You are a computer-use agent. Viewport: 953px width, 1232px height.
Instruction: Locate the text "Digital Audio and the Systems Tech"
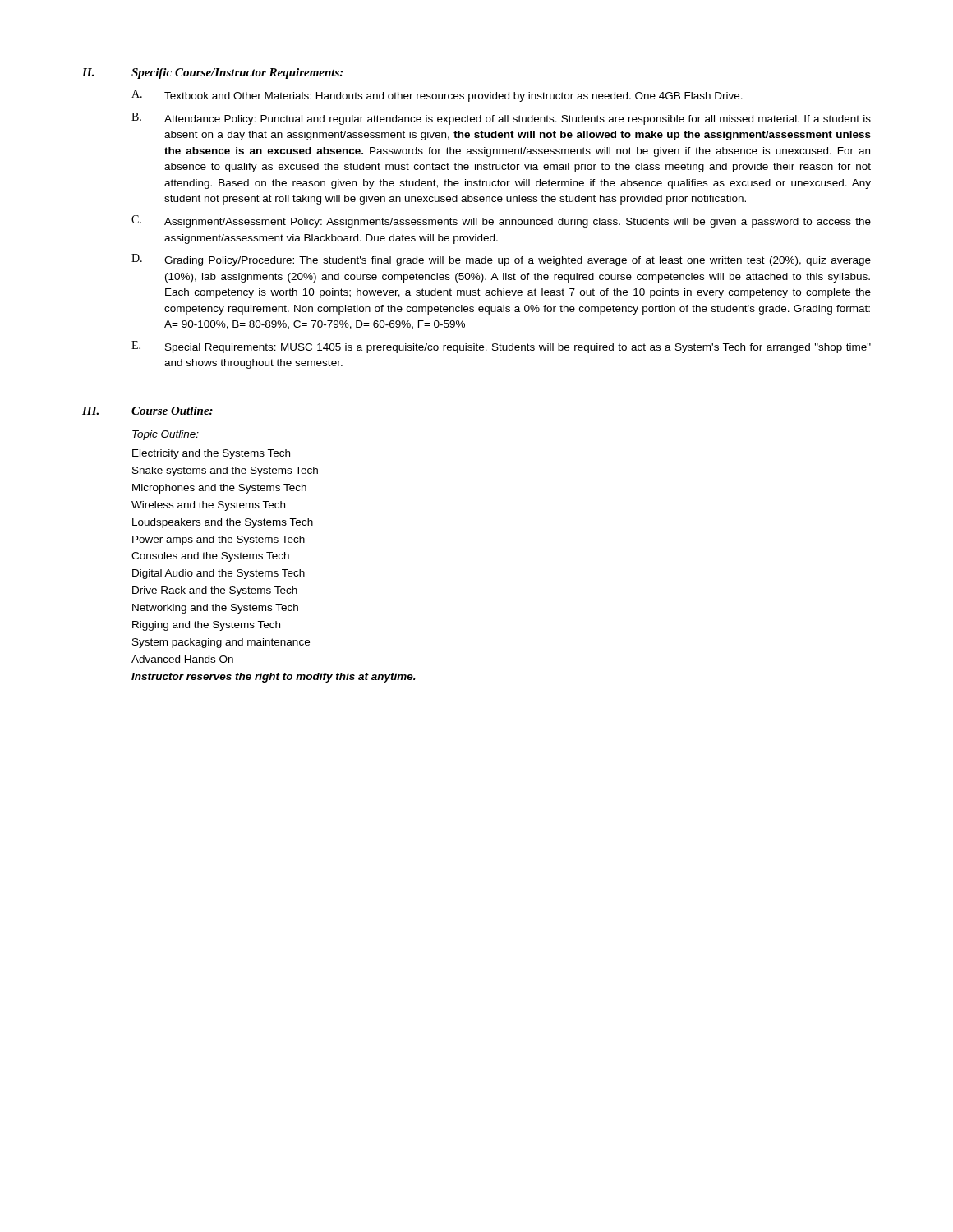(x=218, y=573)
